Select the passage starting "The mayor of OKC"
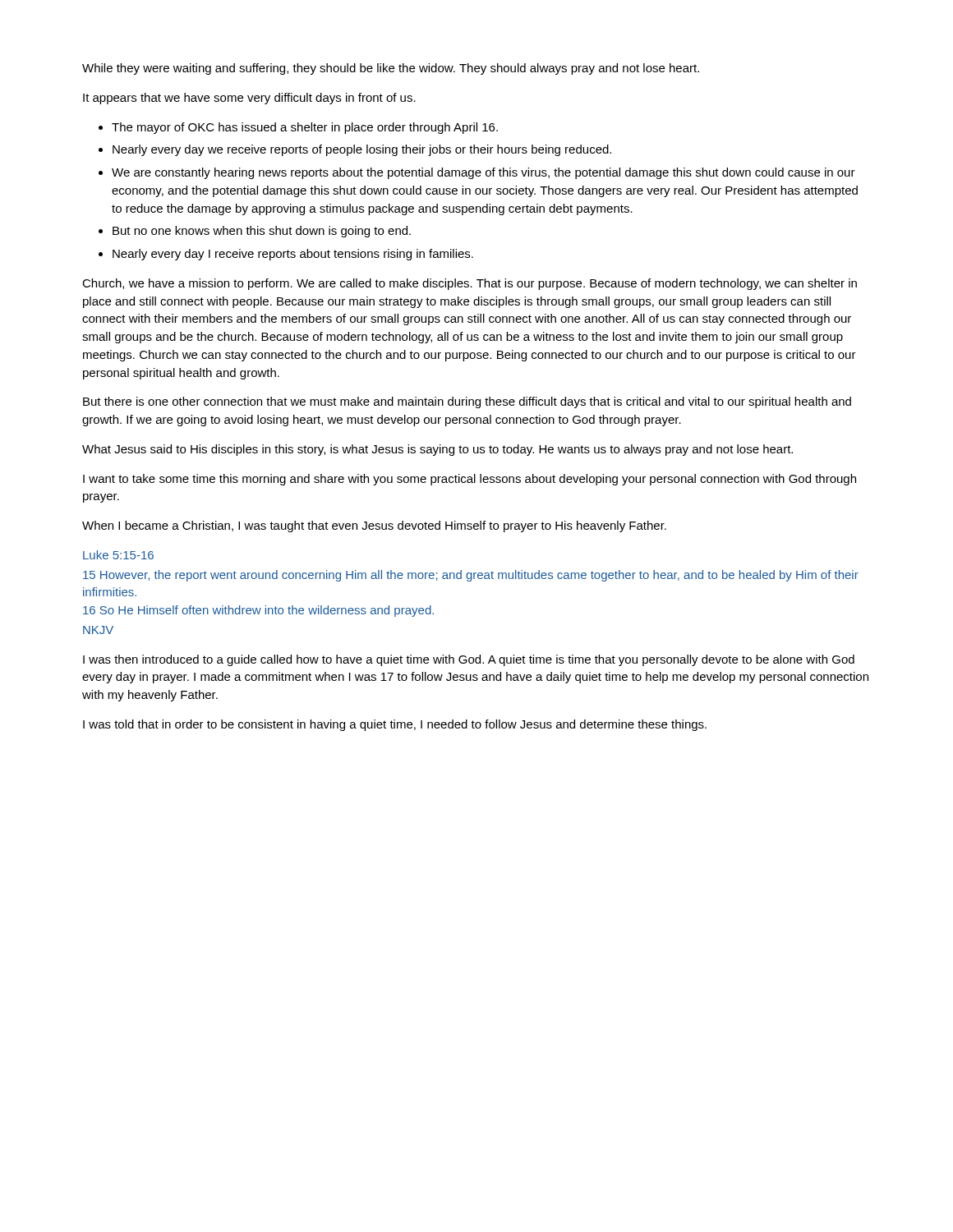The image size is (953, 1232). [x=491, y=127]
